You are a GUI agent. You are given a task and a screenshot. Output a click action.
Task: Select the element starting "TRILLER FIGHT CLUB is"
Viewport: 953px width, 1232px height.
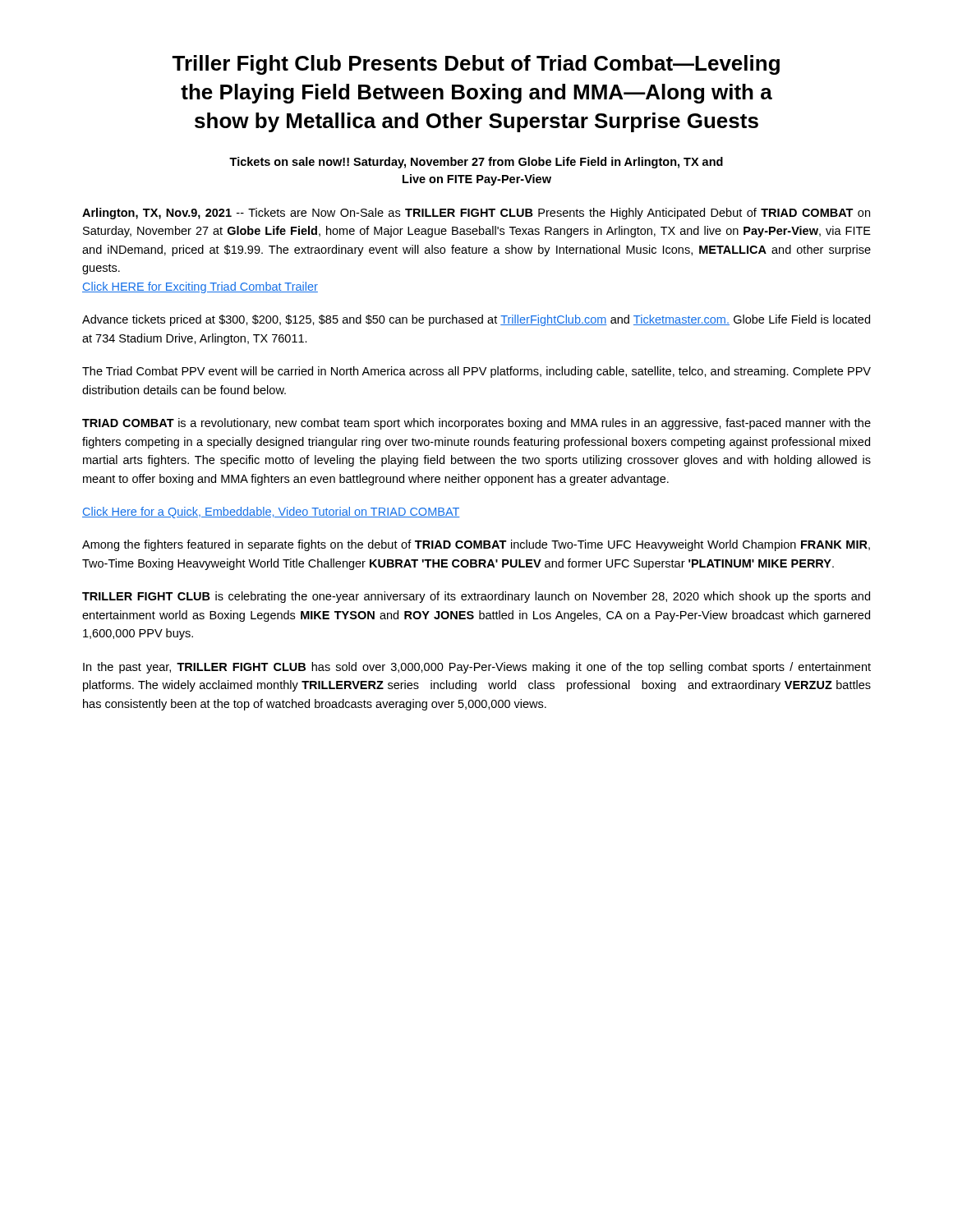tap(476, 615)
